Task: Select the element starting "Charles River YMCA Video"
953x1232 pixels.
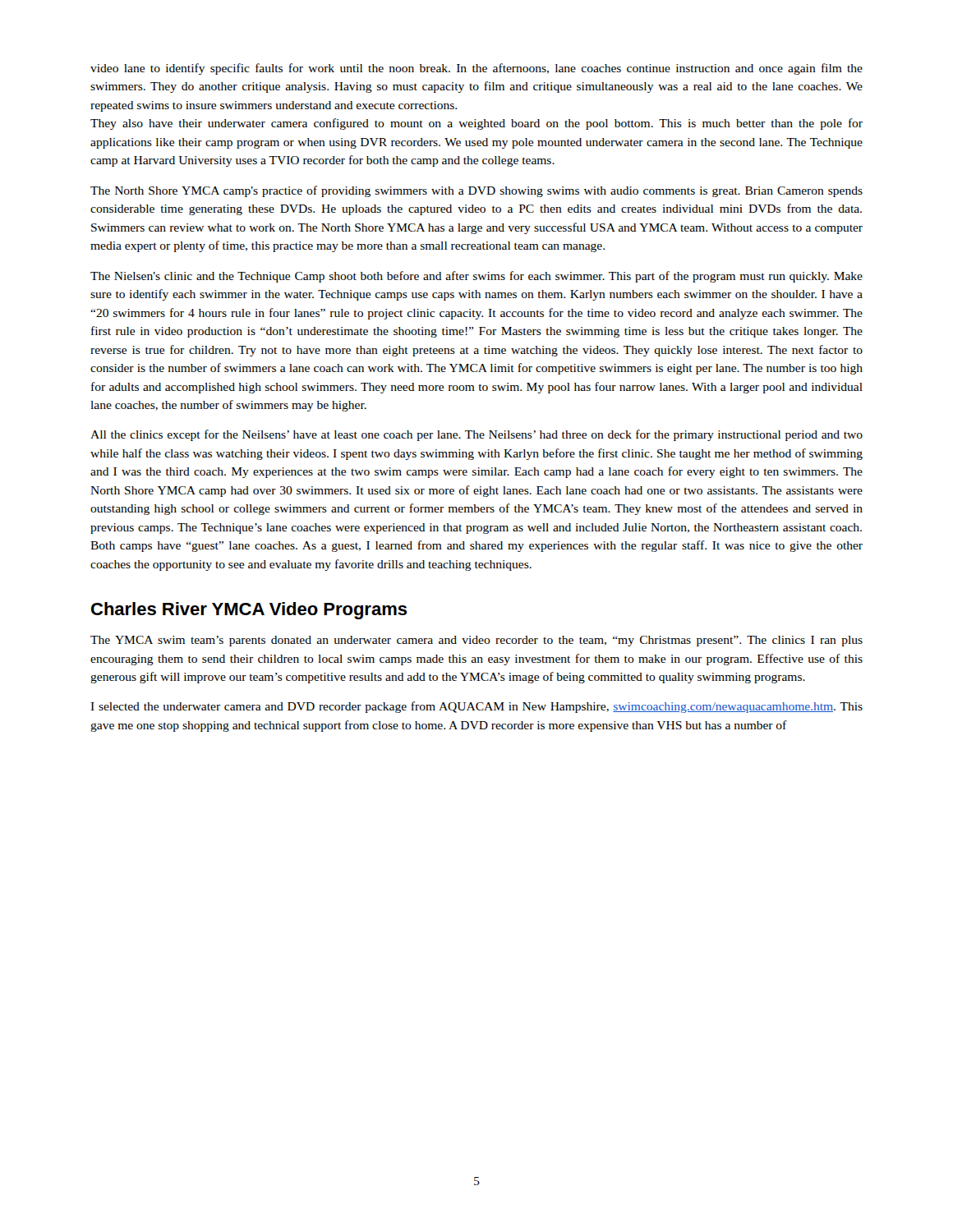Action: pos(249,609)
